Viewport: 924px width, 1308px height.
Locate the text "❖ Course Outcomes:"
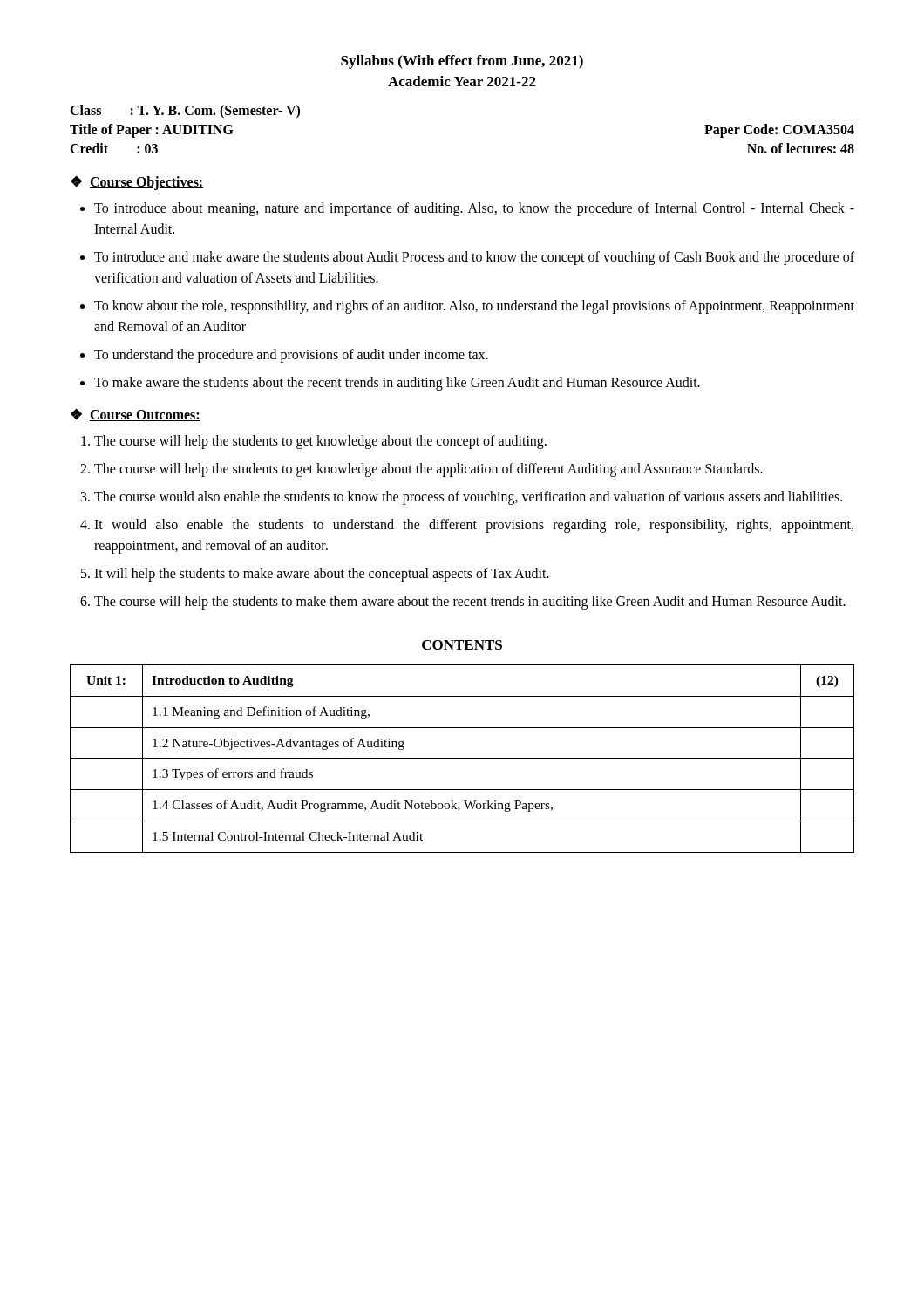(135, 415)
